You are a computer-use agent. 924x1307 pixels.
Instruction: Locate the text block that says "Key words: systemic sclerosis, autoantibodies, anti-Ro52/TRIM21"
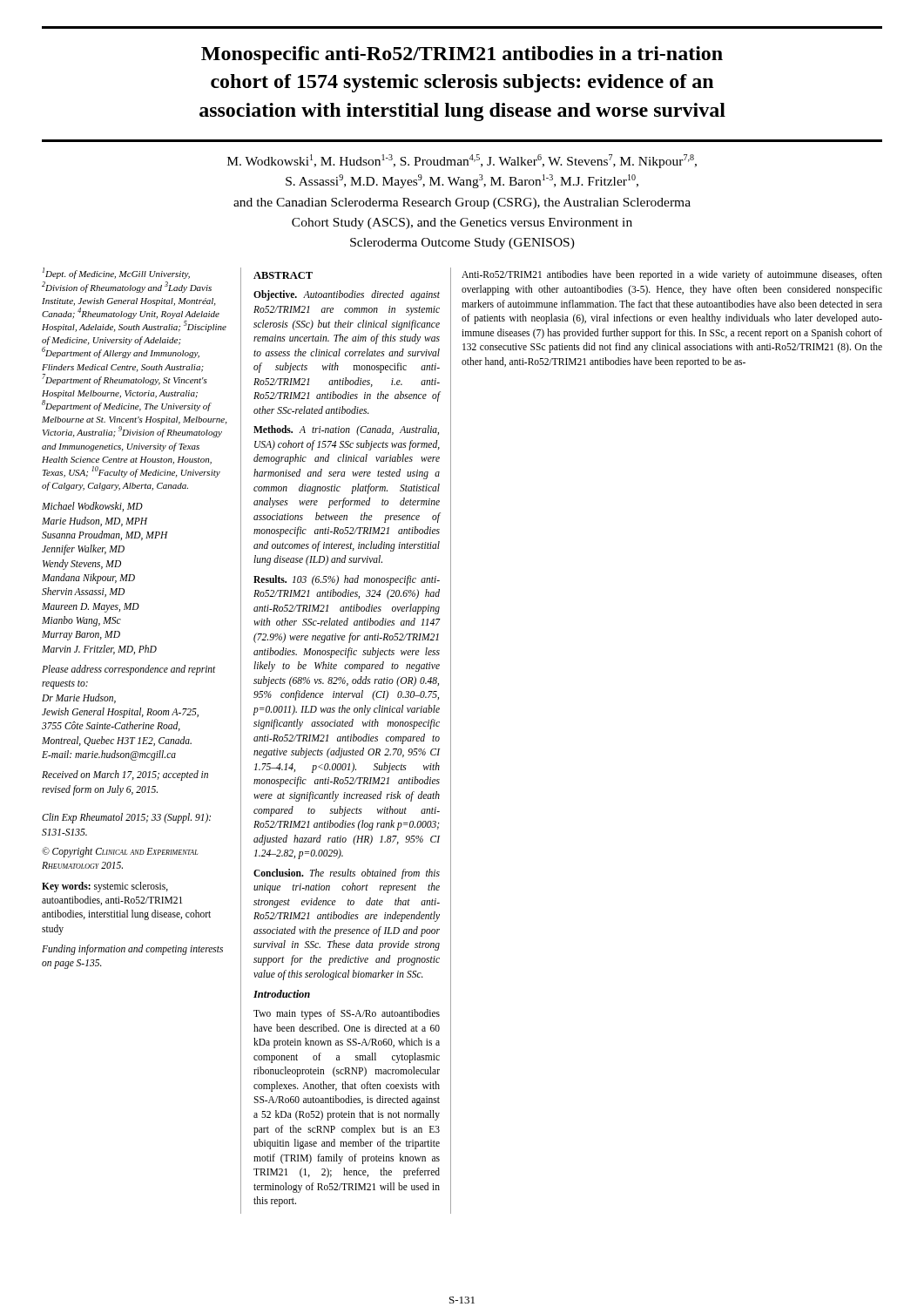coord(126,907)
